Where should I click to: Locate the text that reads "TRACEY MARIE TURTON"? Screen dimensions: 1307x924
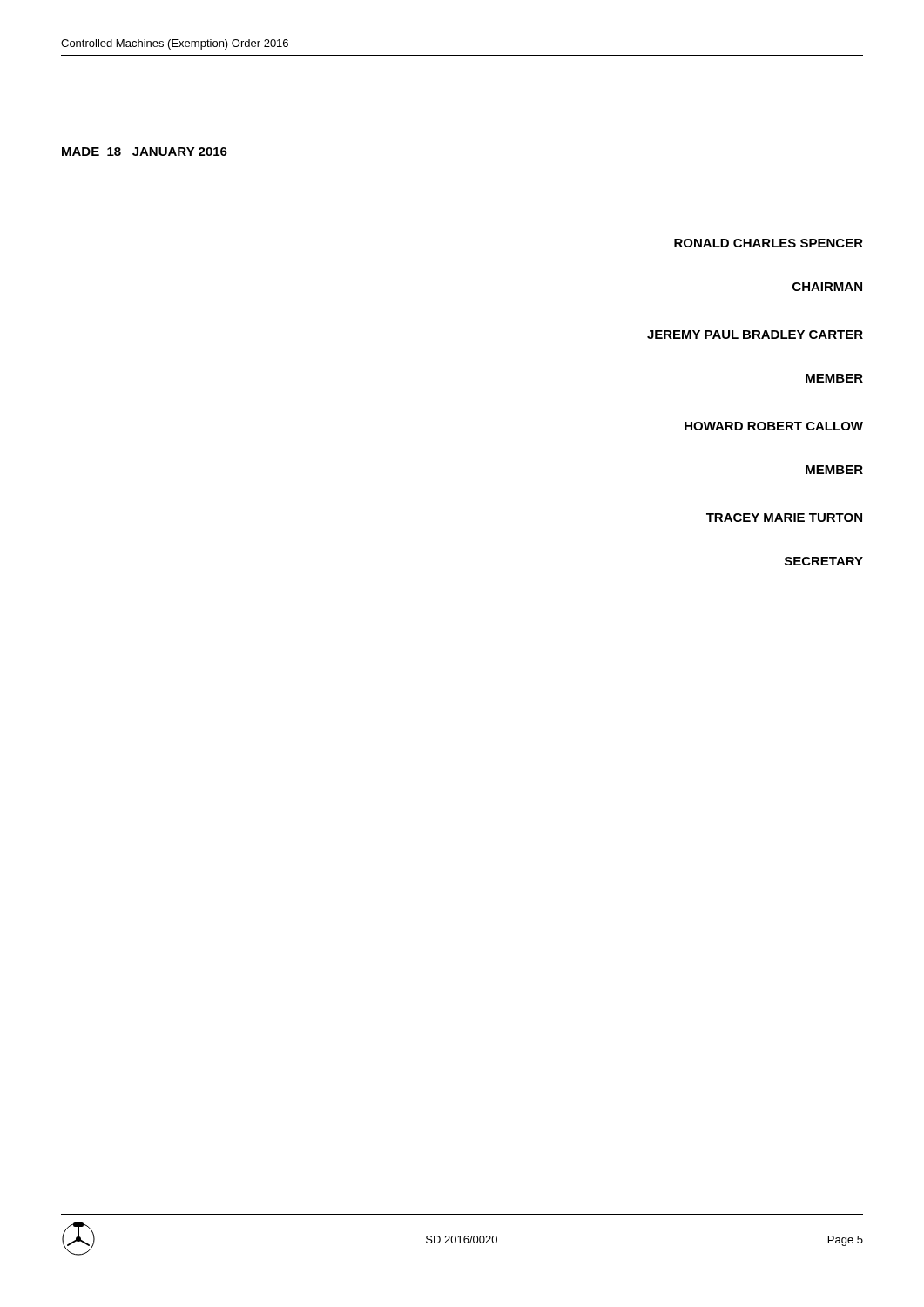(x=785, y=517)
